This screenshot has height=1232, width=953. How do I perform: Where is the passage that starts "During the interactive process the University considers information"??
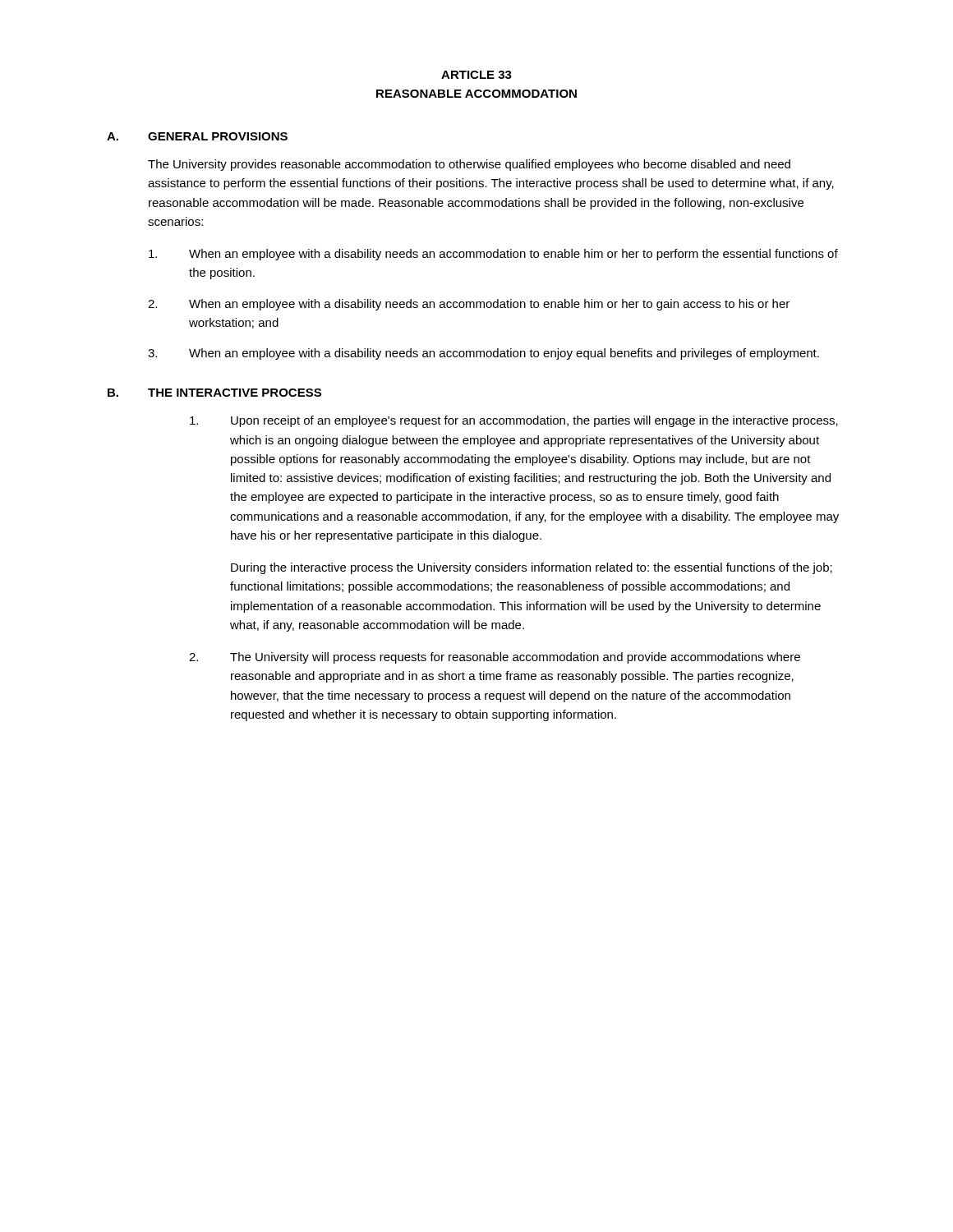pos(531,596)
